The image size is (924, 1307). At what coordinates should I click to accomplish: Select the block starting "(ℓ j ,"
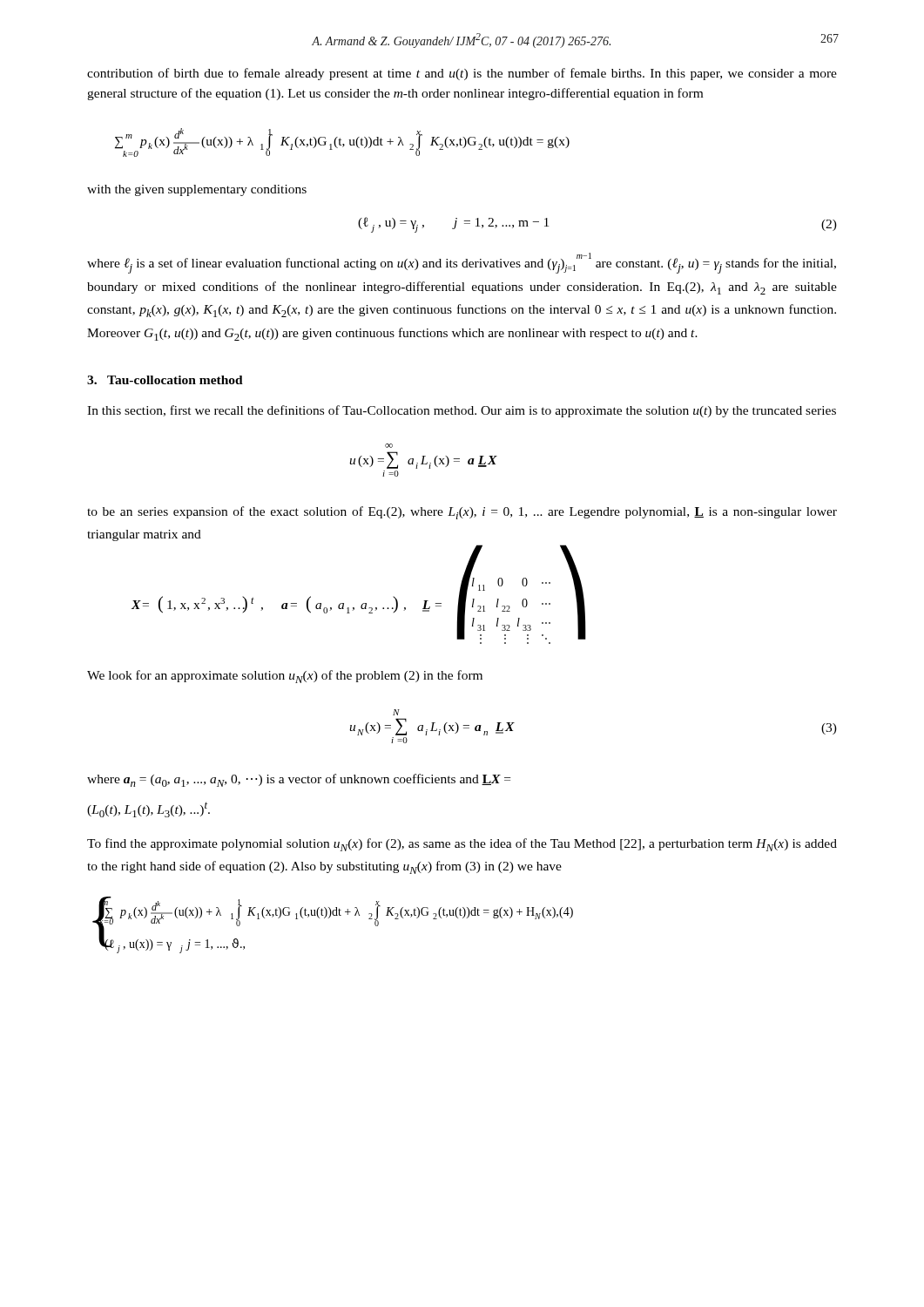click(x=394, y=224)
